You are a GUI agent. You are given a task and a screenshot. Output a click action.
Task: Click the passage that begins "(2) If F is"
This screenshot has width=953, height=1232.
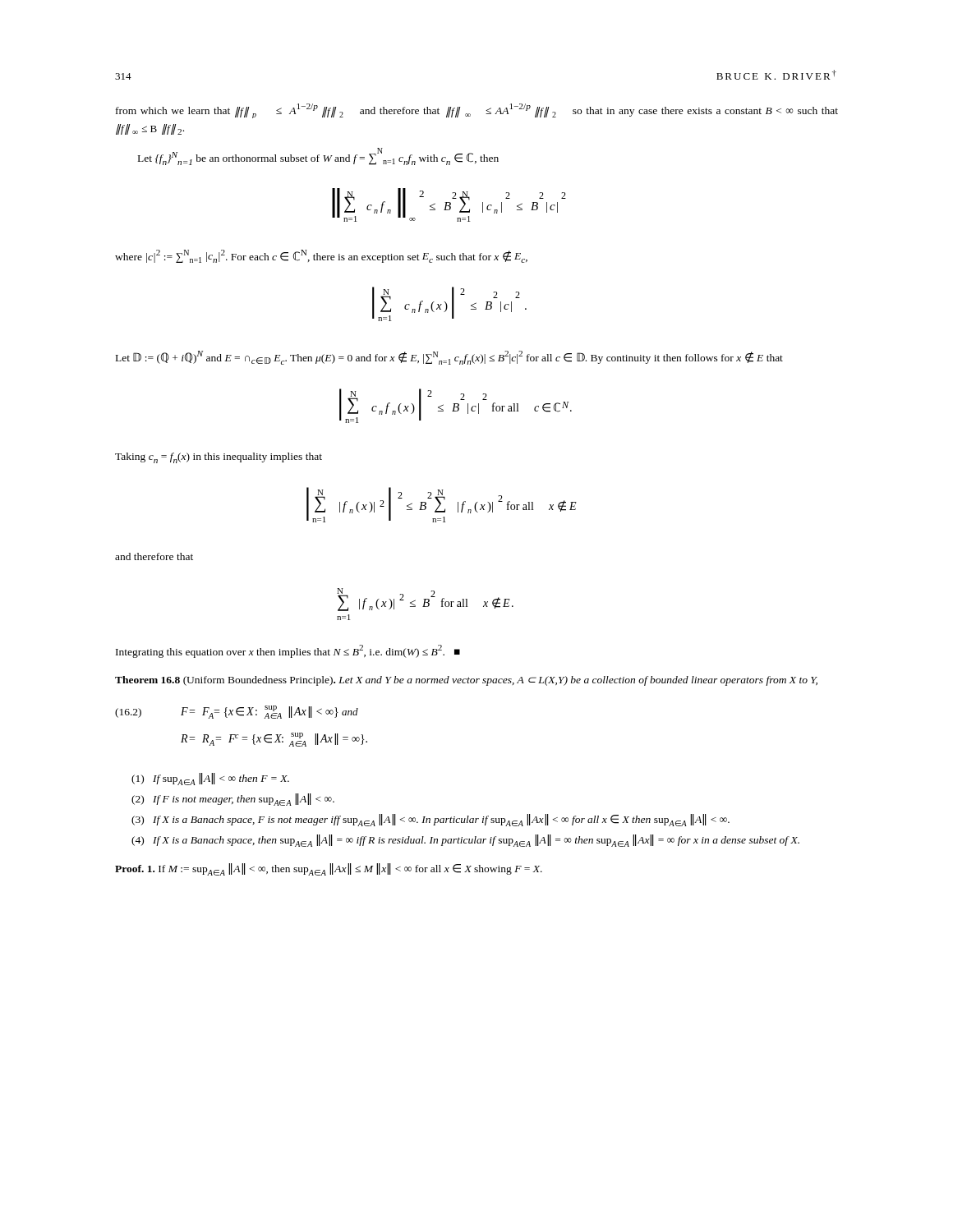[x=233, y=800]
